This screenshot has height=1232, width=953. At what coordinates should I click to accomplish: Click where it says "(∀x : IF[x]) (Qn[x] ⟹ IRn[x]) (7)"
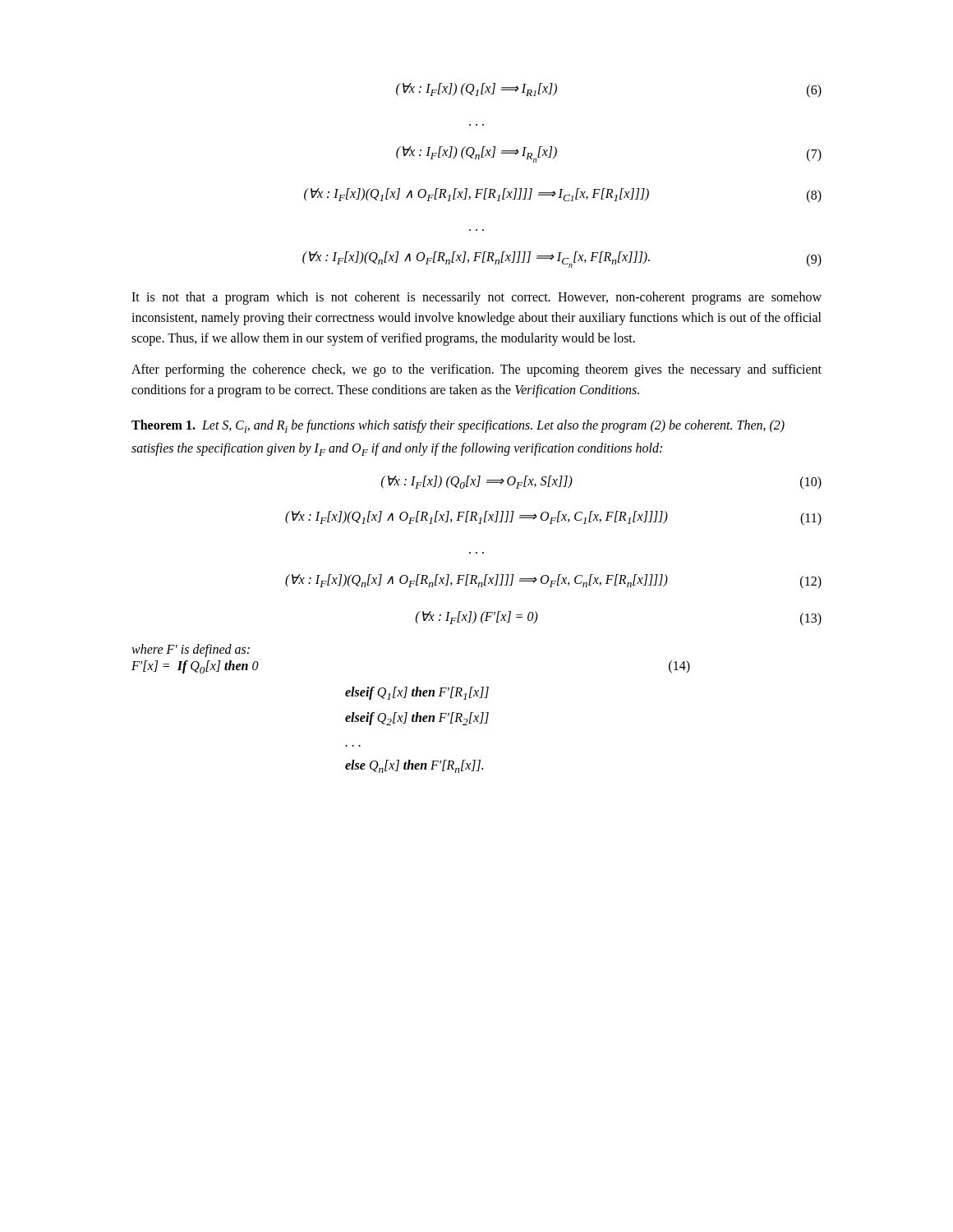(471, 155)
